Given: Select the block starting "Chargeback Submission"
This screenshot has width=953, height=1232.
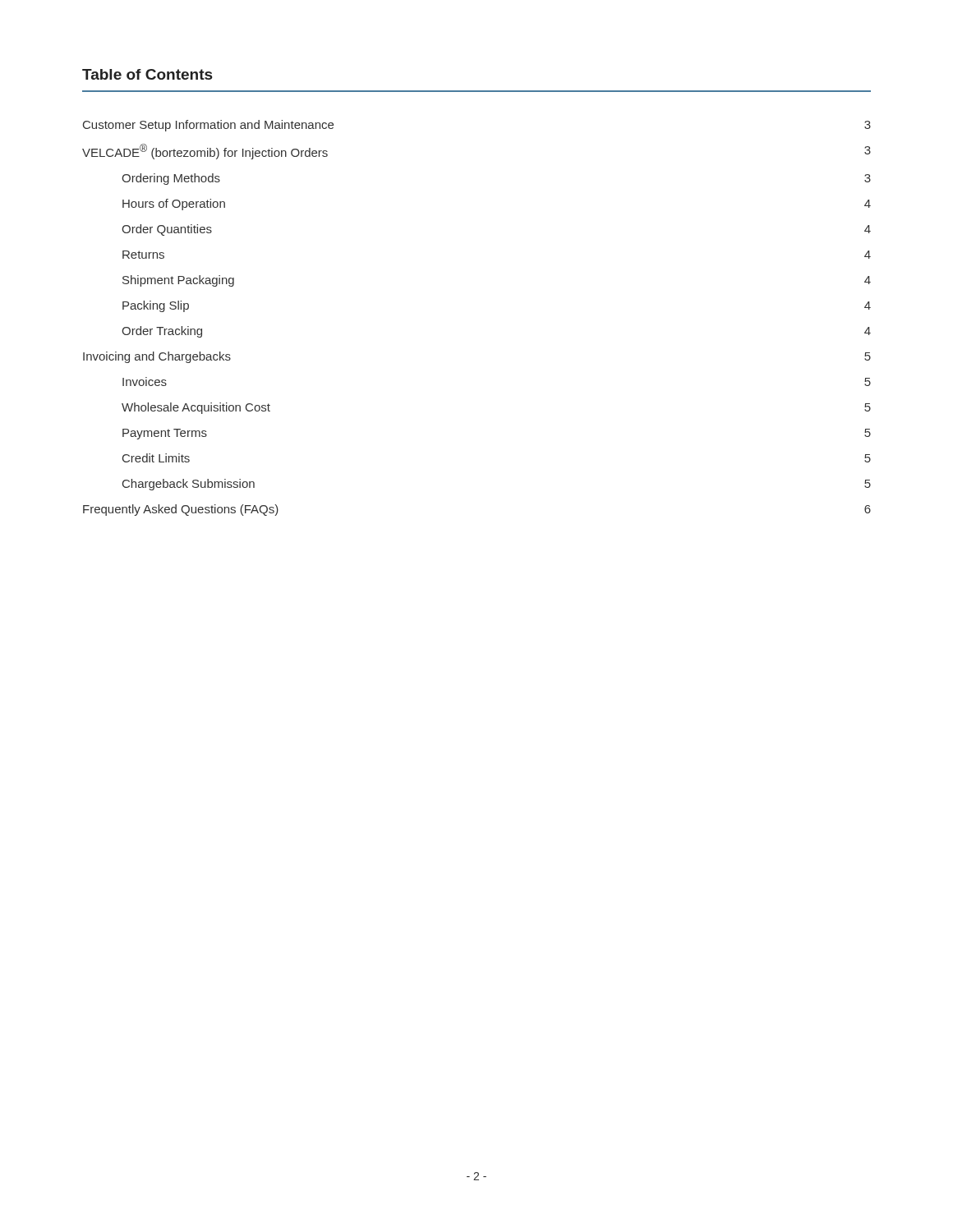Looking at the screenshot, I should click(x=188, y=483).
